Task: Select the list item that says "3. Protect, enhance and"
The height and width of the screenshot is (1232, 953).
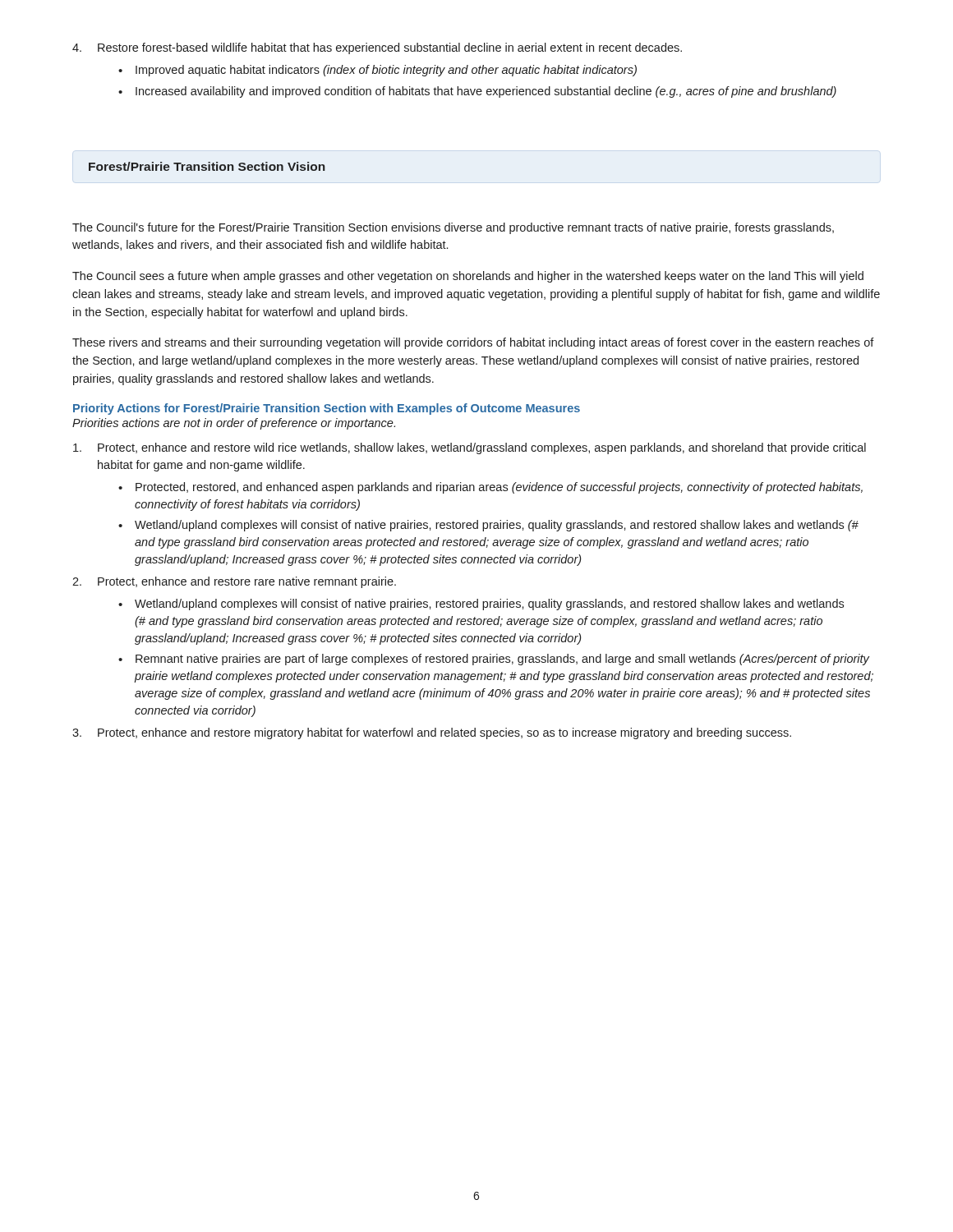Action: pyautogui.click(x=476, y=733)
